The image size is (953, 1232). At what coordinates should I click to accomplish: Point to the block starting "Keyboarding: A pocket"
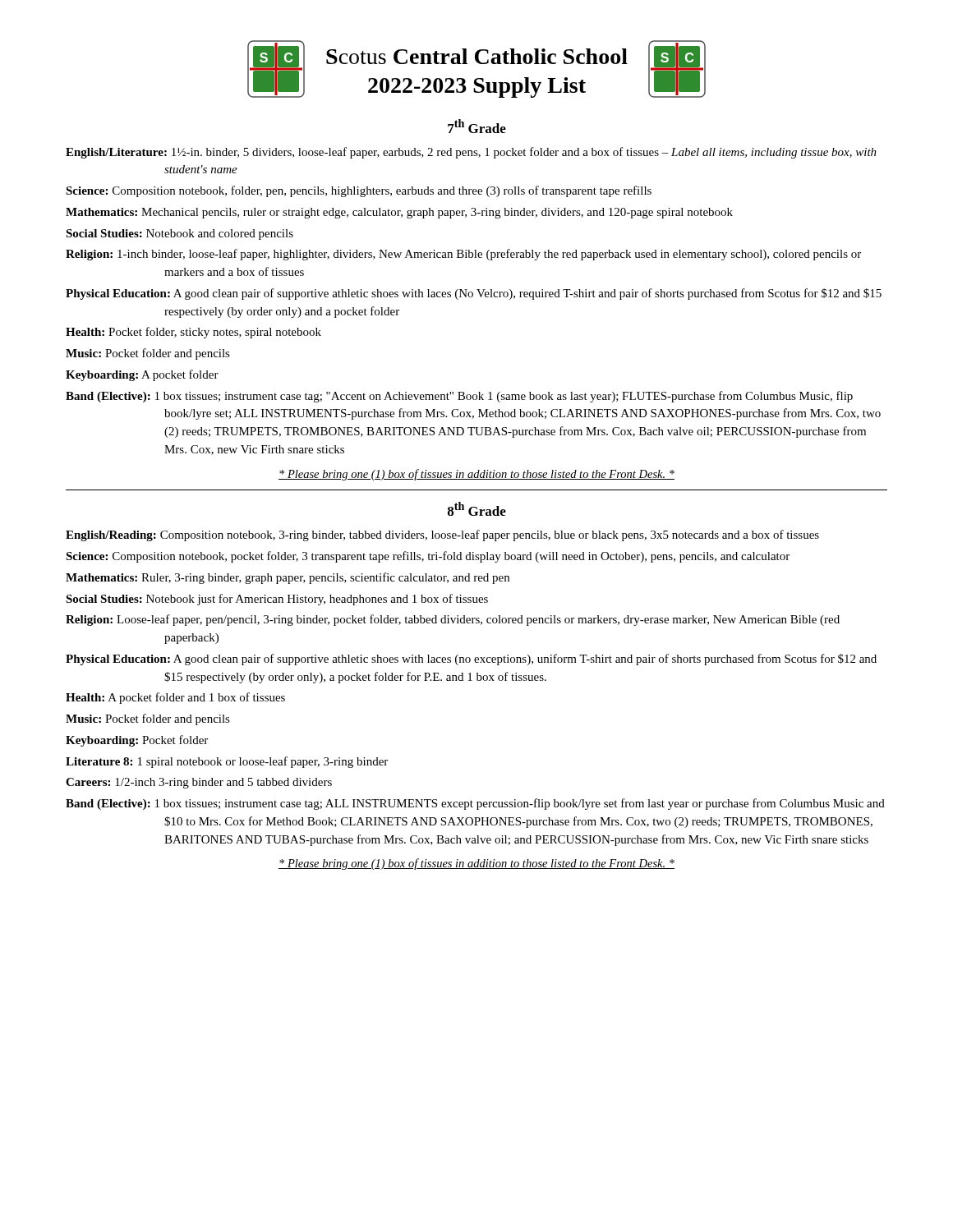pos(142,374)
